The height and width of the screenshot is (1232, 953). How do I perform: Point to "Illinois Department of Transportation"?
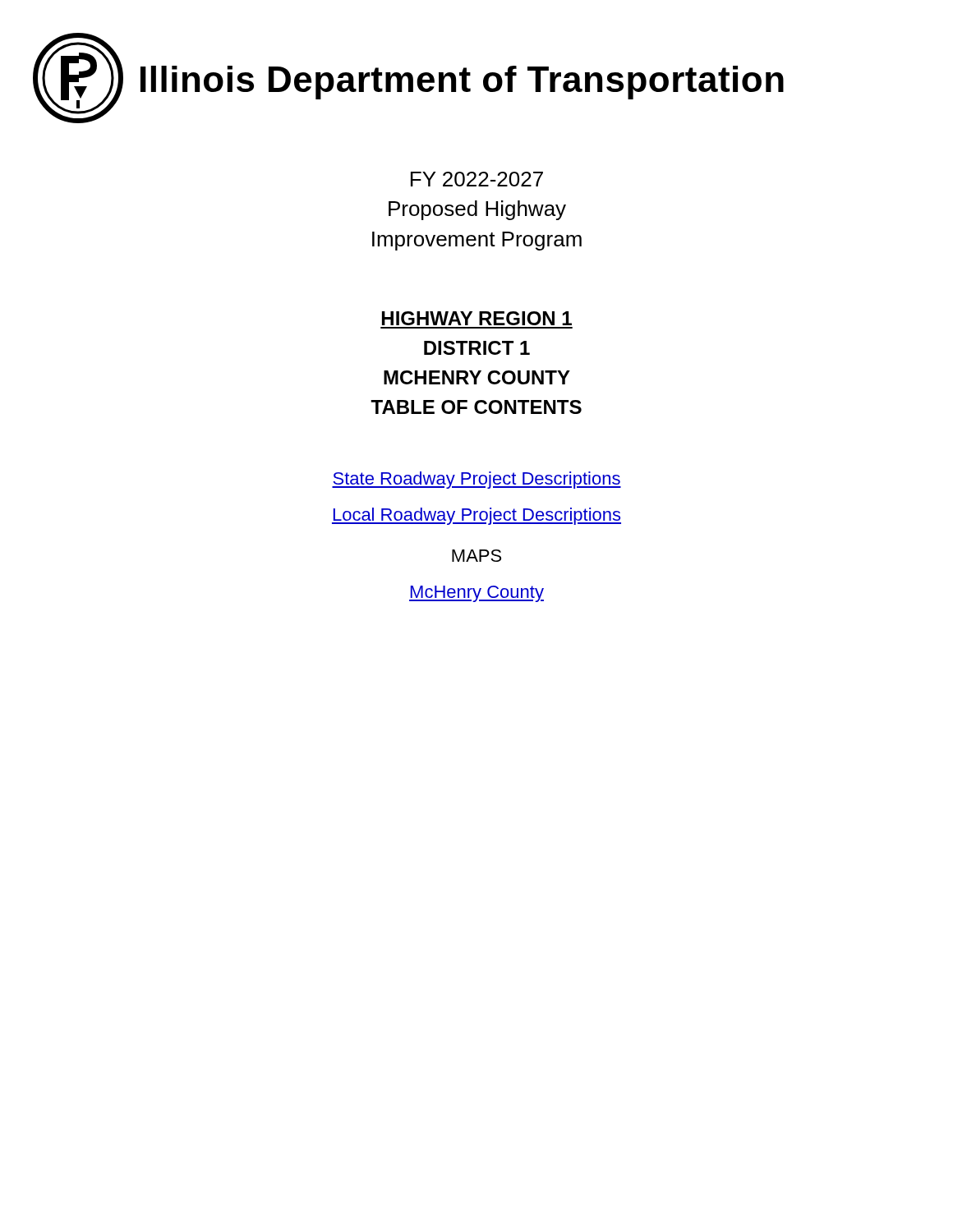pos(462,79)
